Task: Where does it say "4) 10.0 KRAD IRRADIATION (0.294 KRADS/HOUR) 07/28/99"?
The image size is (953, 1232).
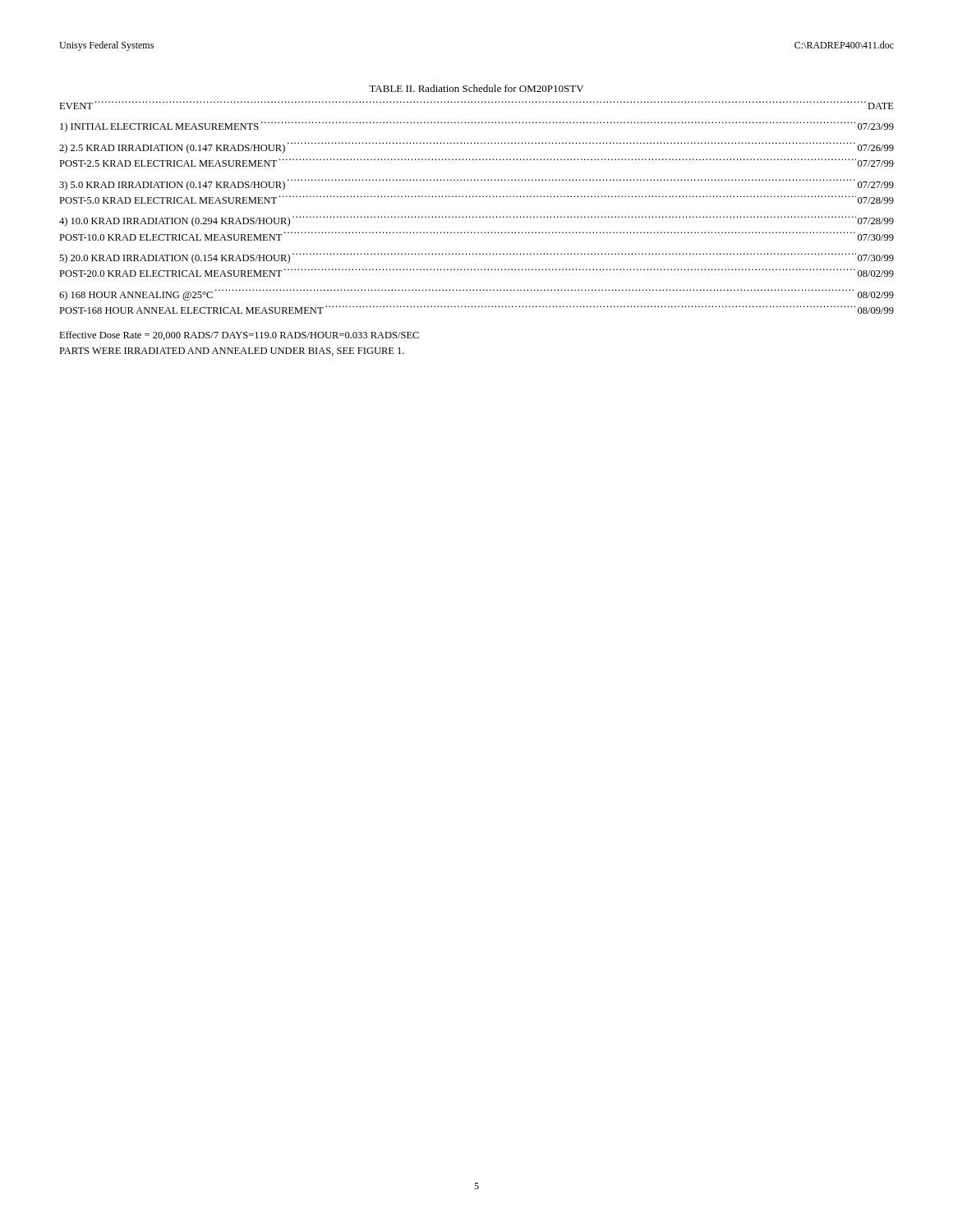Action: click(476, 222)
